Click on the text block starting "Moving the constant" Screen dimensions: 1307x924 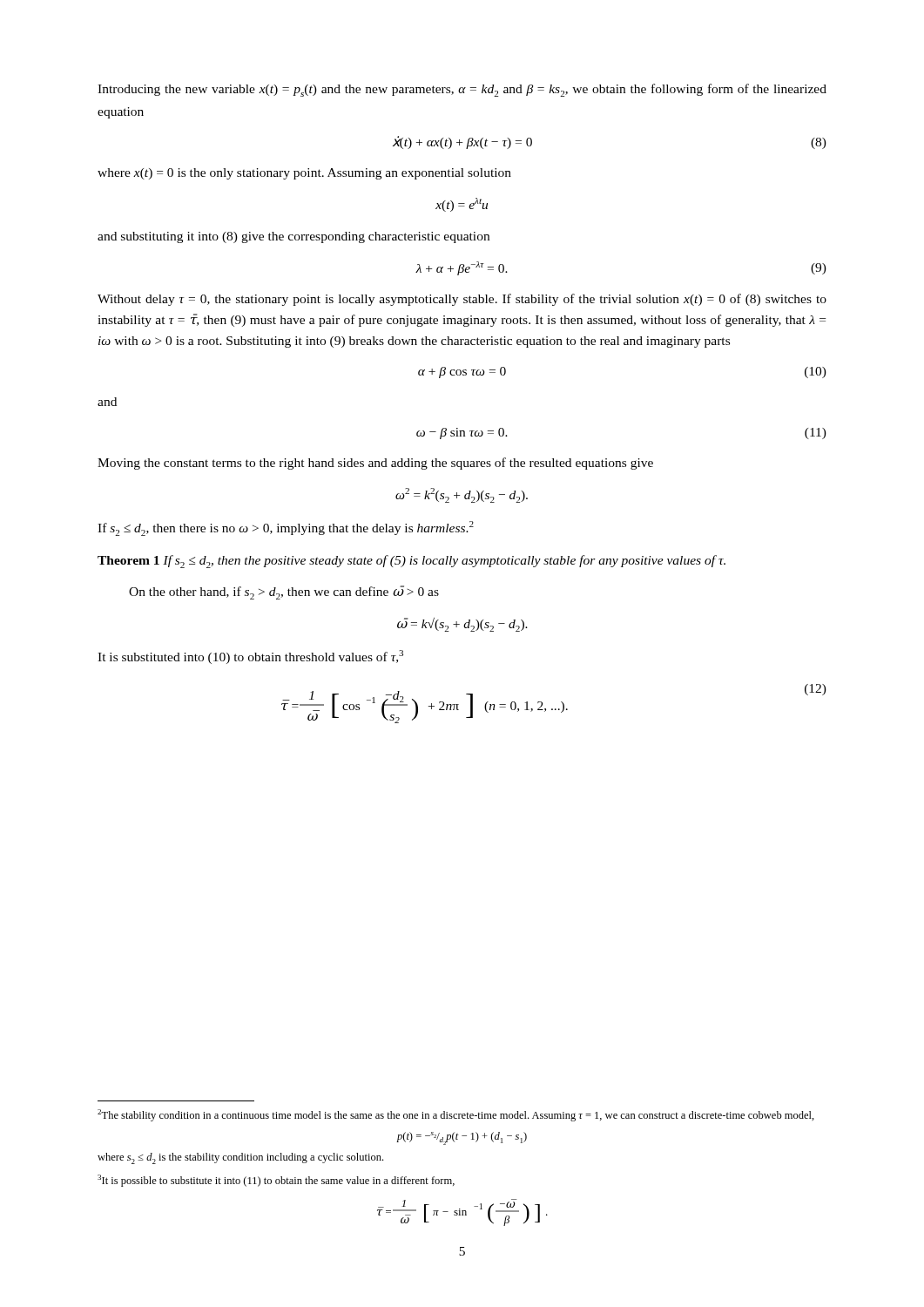[x=462, y=463]
